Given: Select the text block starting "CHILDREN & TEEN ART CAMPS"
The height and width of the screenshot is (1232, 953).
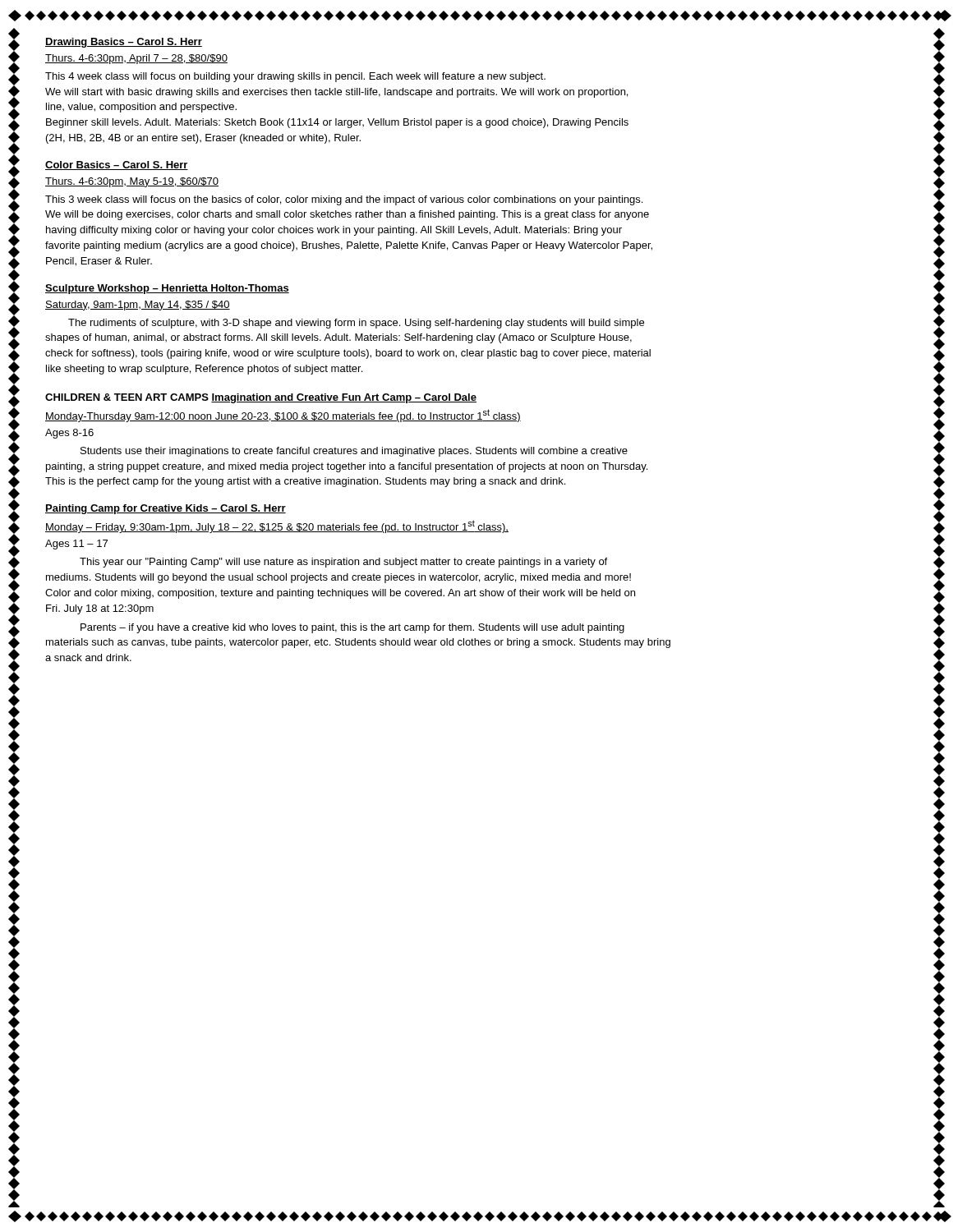Looking at the screenshot, I should coord(127,397).
